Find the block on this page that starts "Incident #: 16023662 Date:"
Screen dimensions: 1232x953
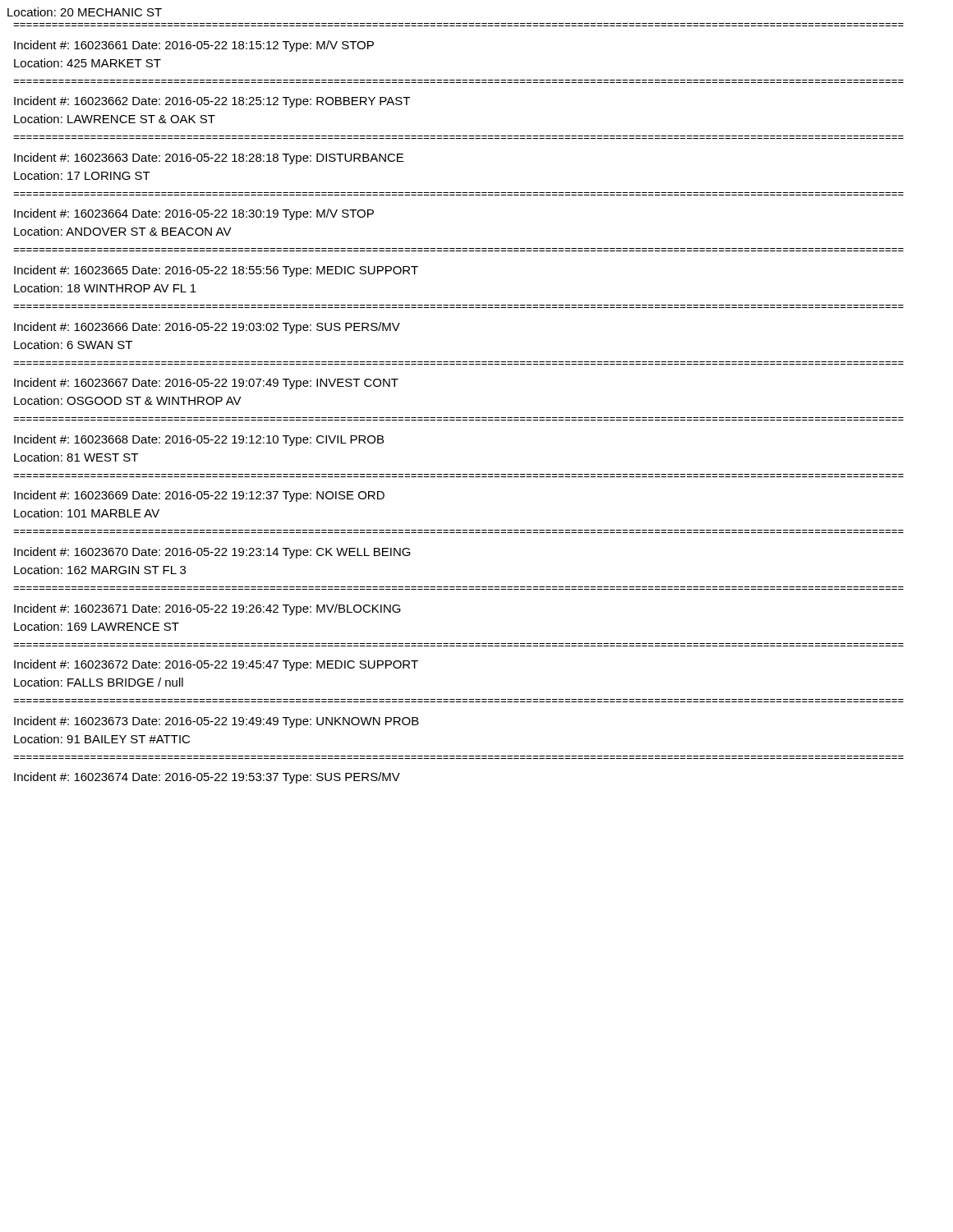pyautogui.click(x=212, y=102)
